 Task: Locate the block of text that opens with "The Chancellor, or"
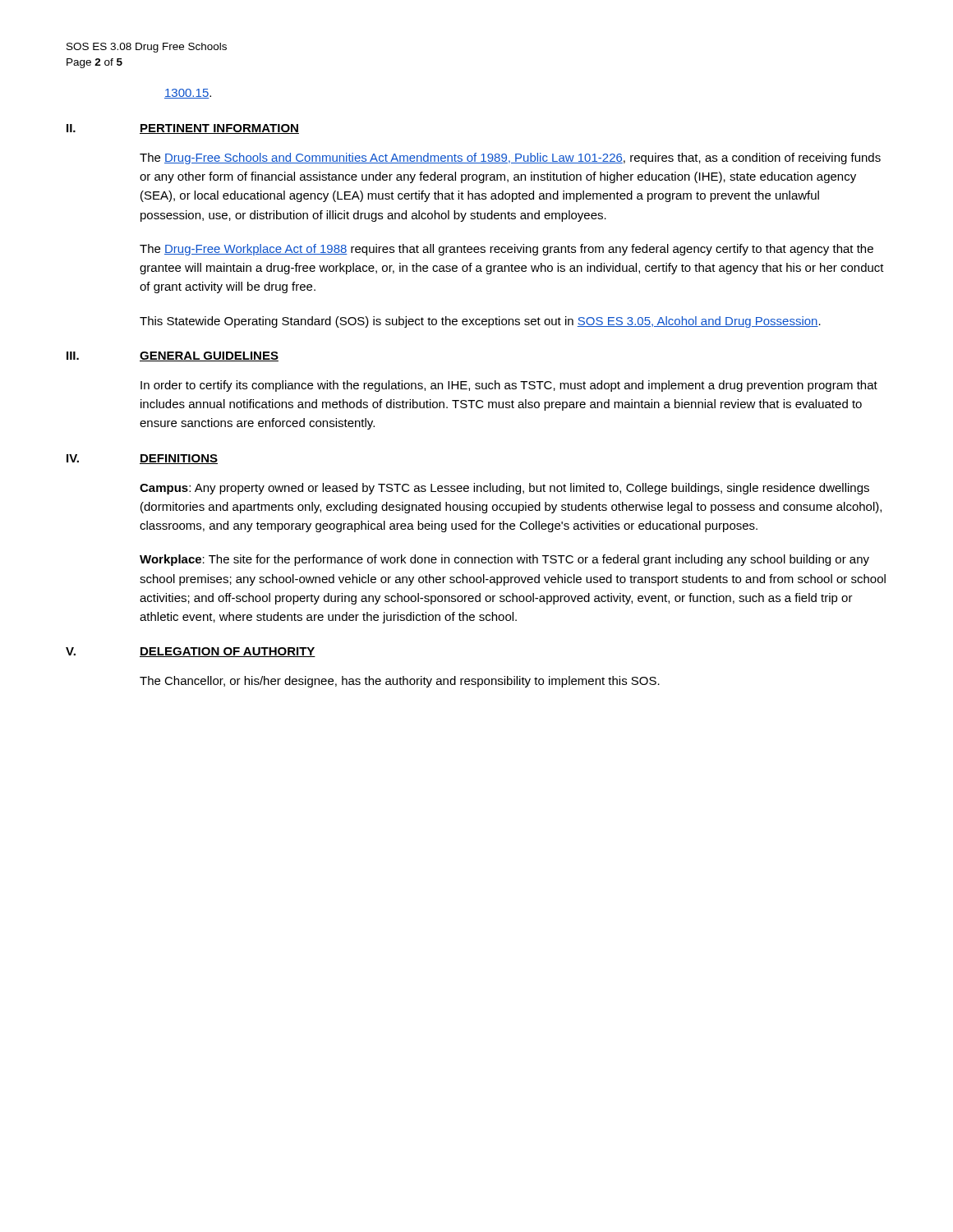(400, 681)
